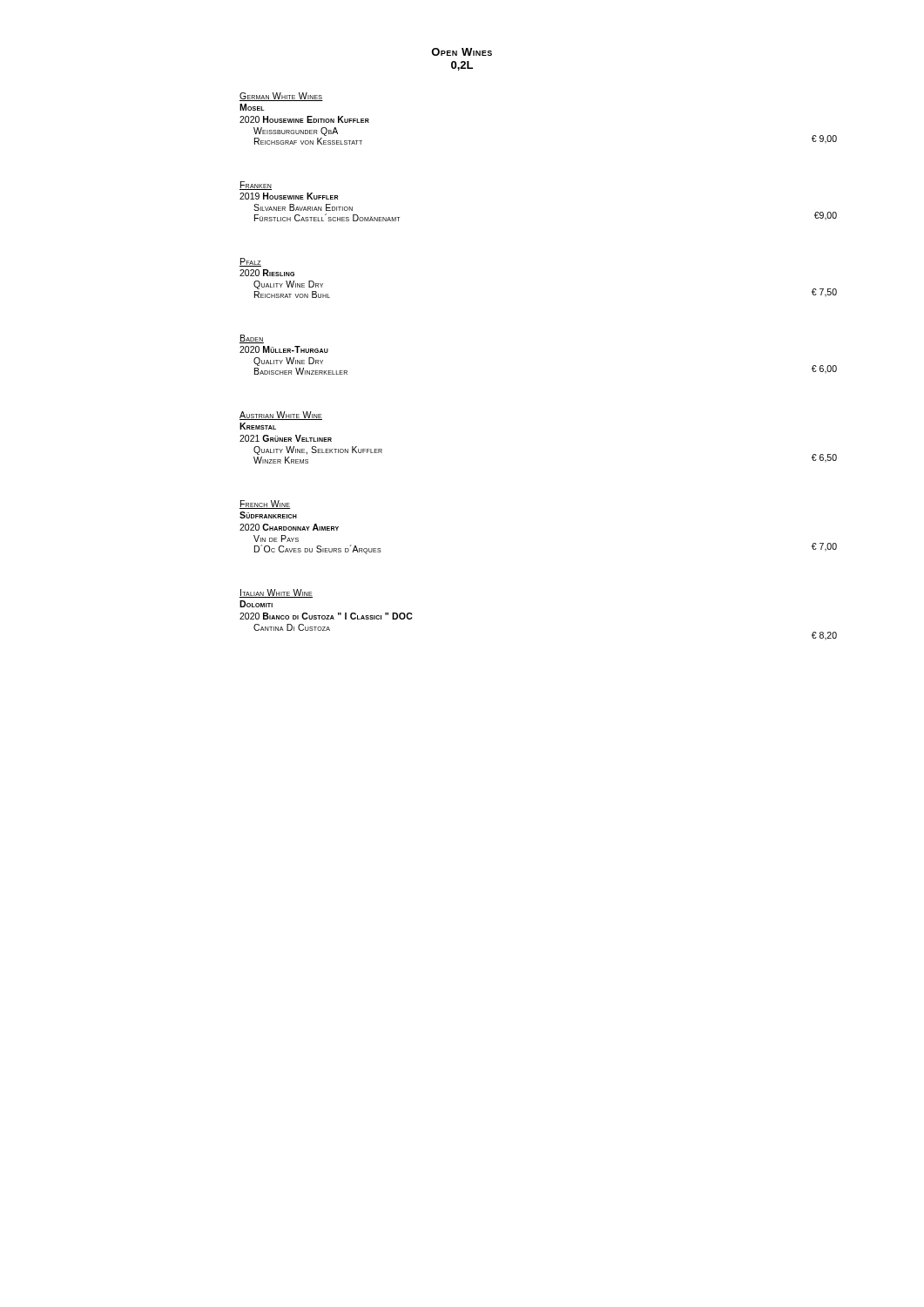The height and width of the screenshot is (1307, 924).
Task: Locate the element starting "German White Wines Mosel"
Action: (281, 97)
